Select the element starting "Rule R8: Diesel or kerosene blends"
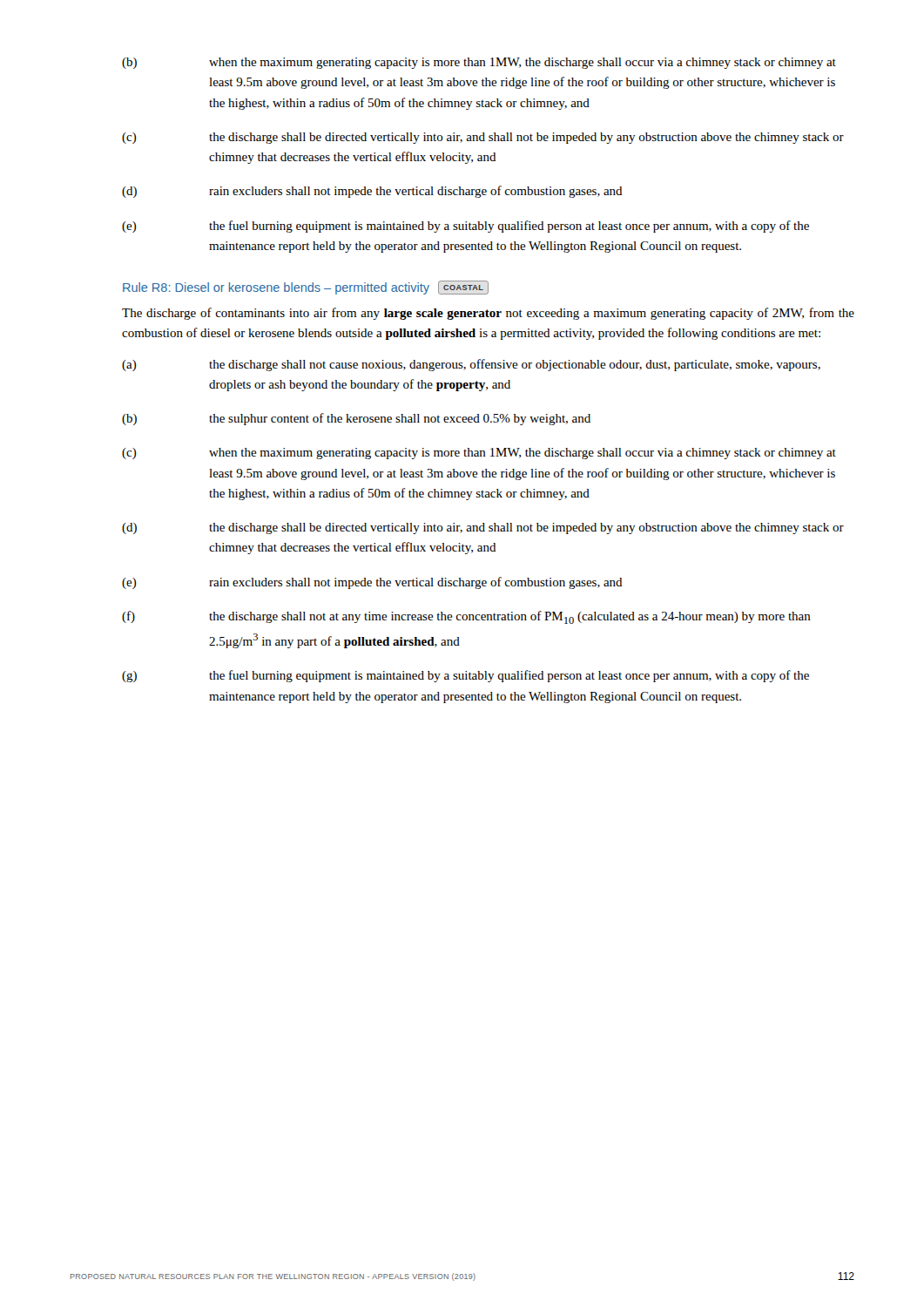Image resolution: width=924 pixels, height=1307 pixels. [x=305, y=288]
